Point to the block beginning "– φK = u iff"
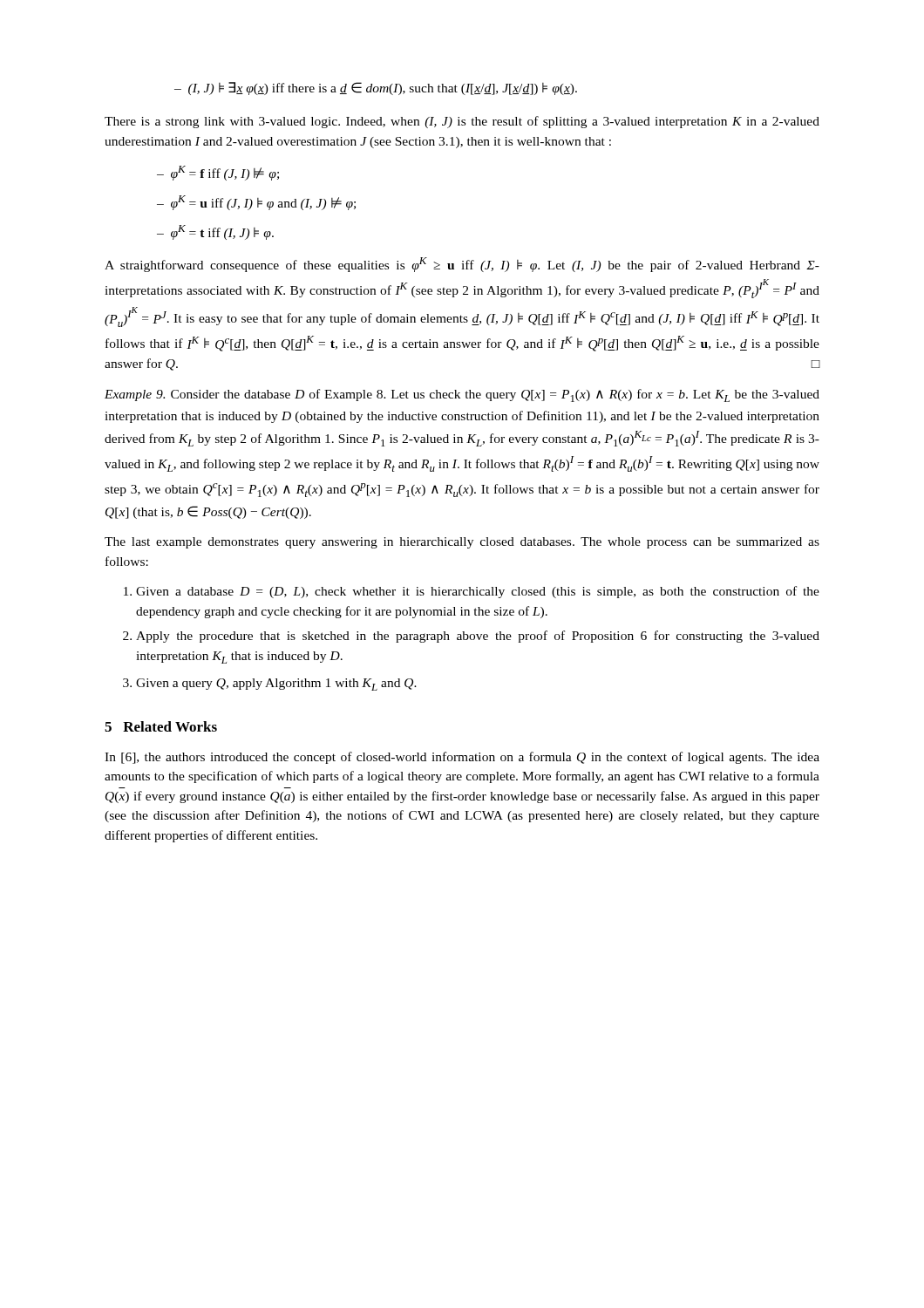924x1308 pixels. point(256,203)
